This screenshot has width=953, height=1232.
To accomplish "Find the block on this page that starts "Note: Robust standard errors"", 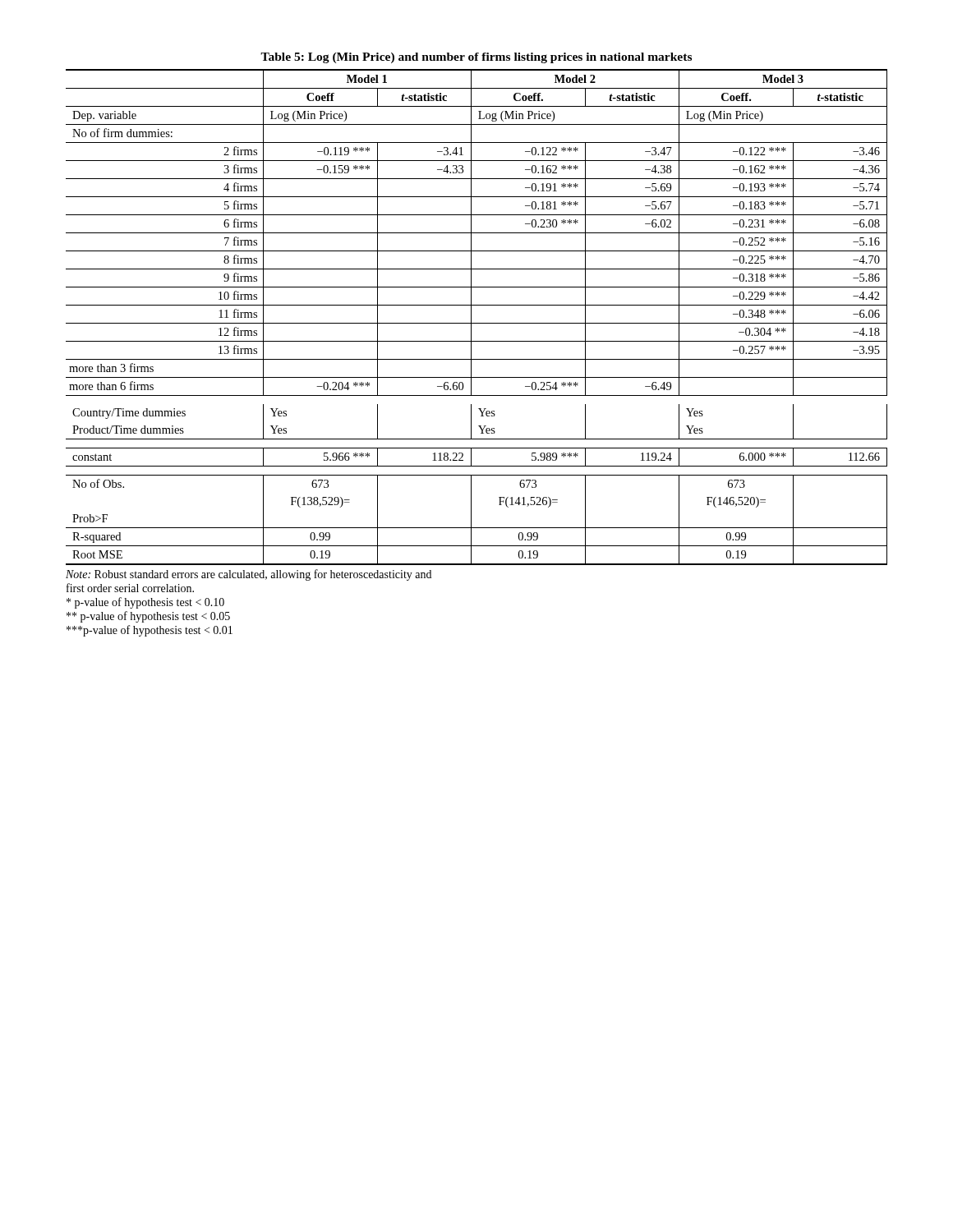I will pyautogui.click(x=249, y=575).
